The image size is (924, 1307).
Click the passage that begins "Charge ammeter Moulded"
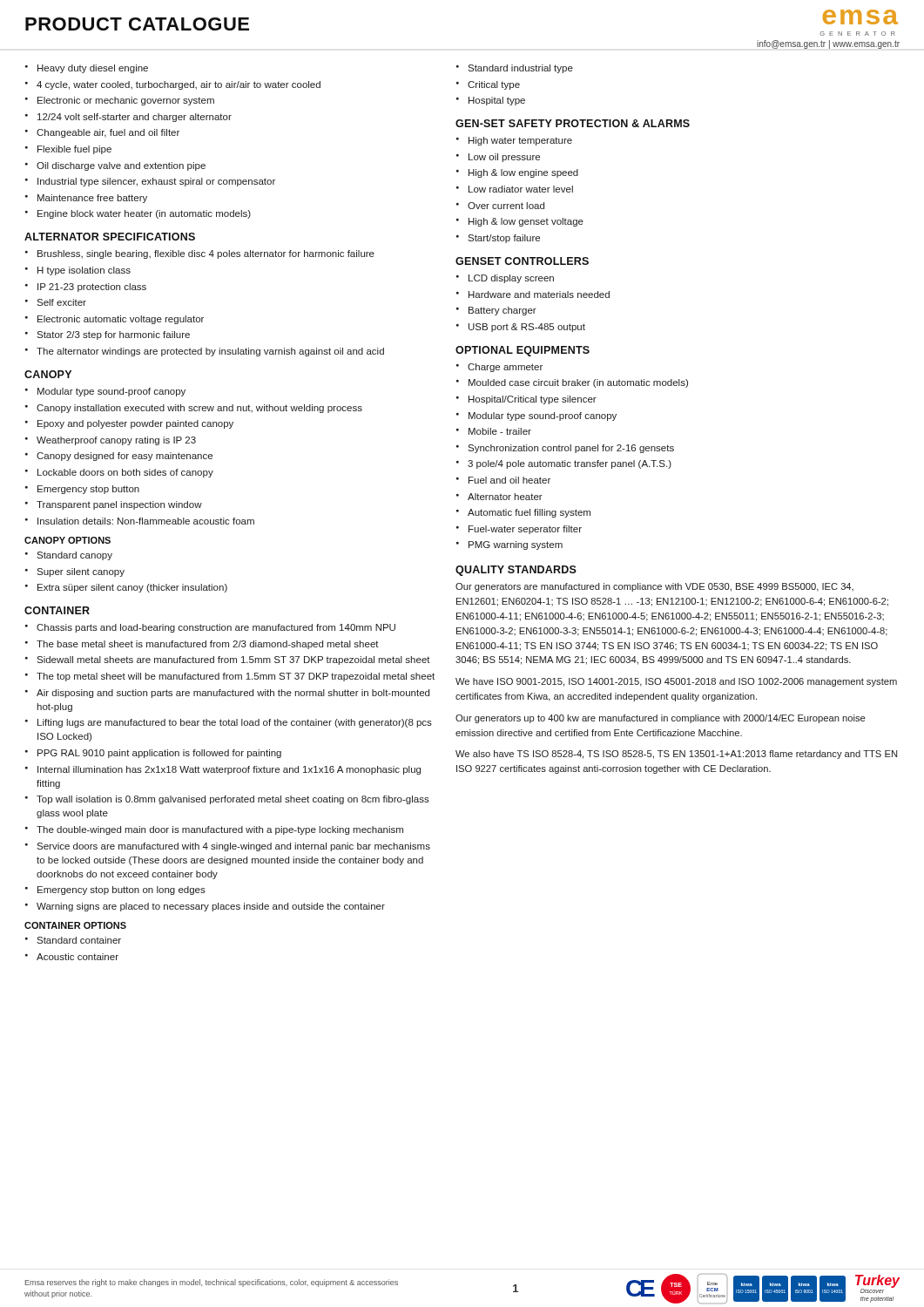pyautogui.click(x=678, y=456)
